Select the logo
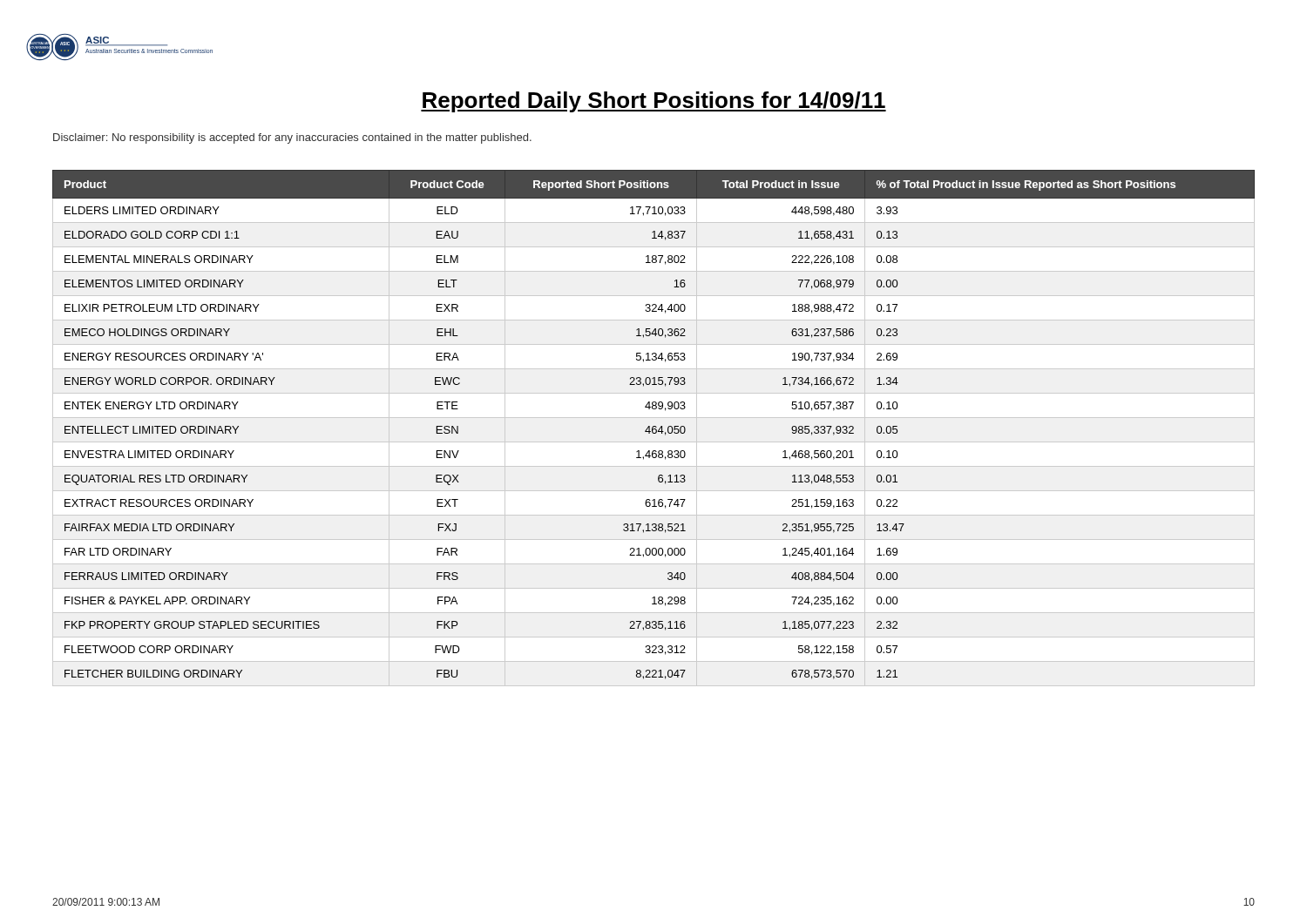This screenshot has height=924, width=1307. point(122,48)
